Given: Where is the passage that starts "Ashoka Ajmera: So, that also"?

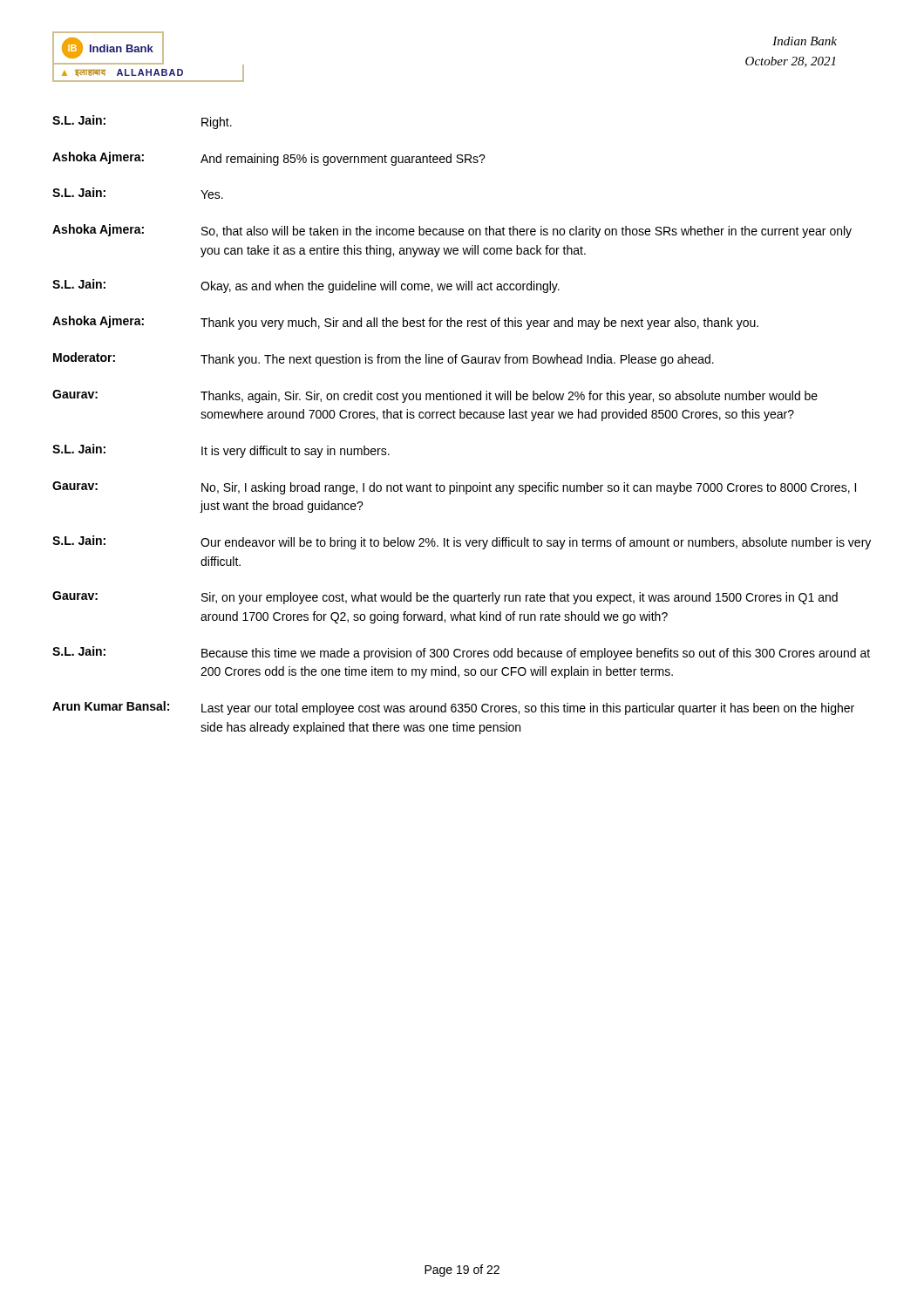Looking at the screenshot, I should pos(462,241).
